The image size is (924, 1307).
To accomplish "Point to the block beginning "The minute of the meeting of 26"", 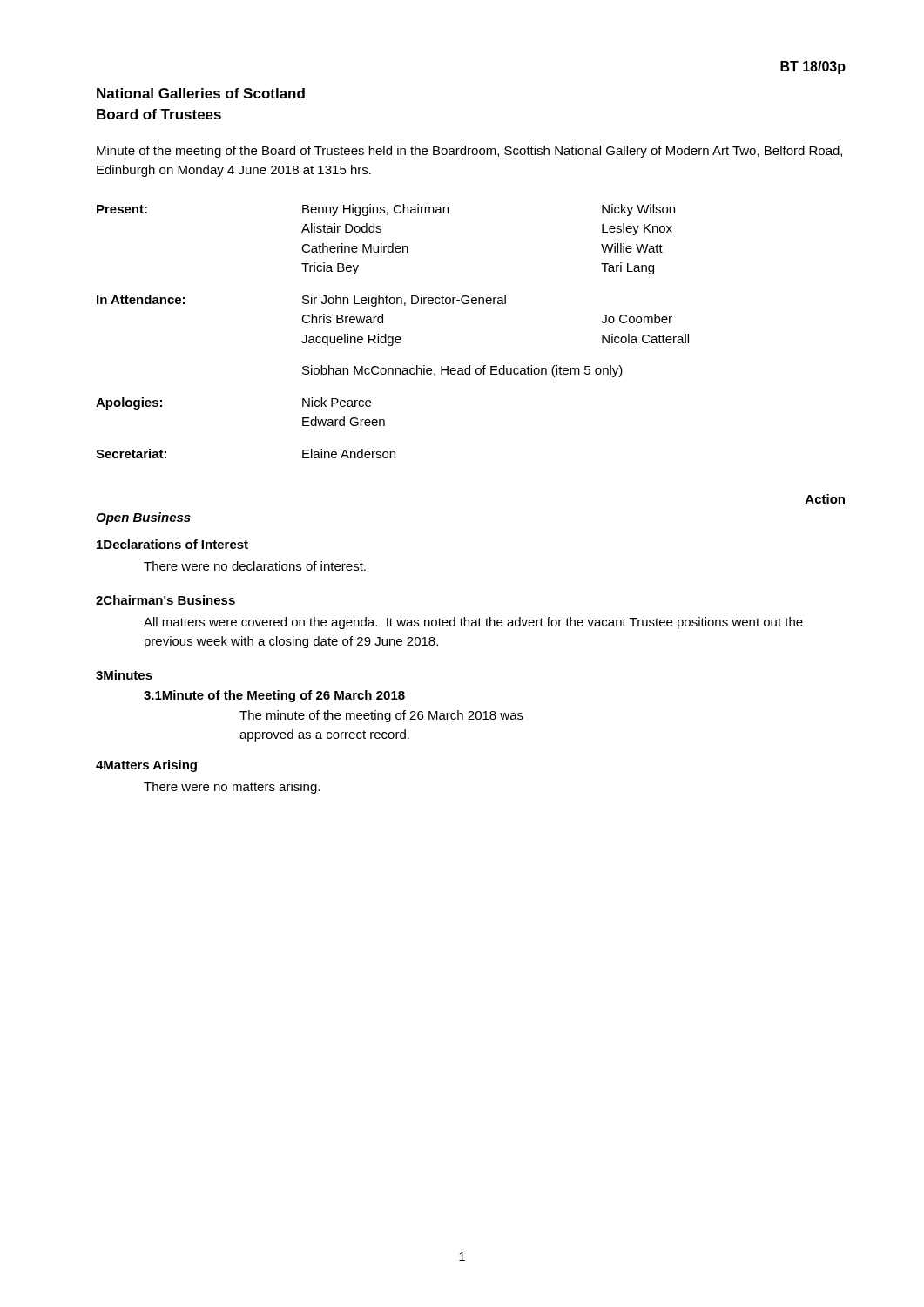I will pos(381,724).
